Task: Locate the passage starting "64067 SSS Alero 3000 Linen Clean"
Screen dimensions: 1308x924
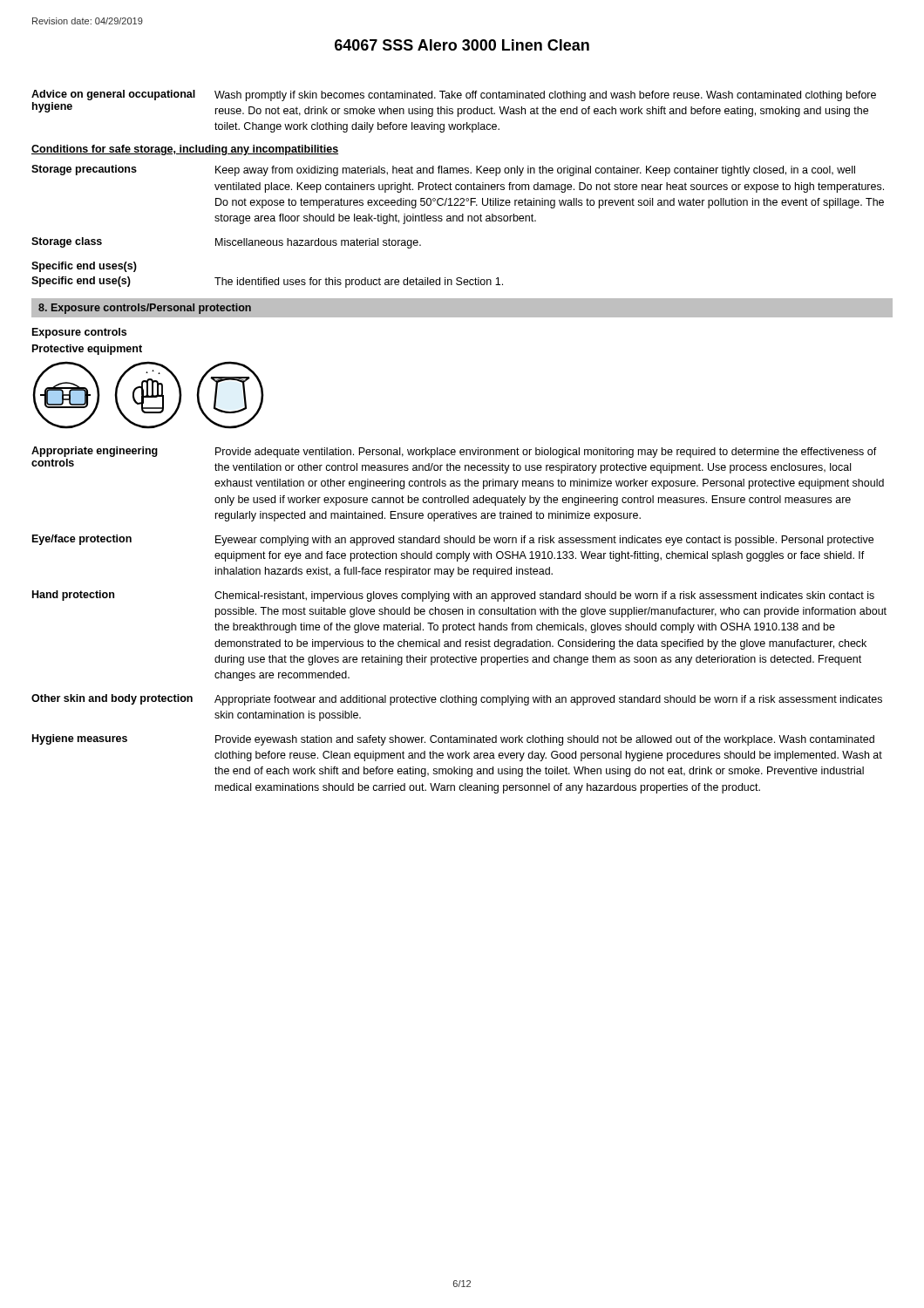Action: (x=462, y=45)
